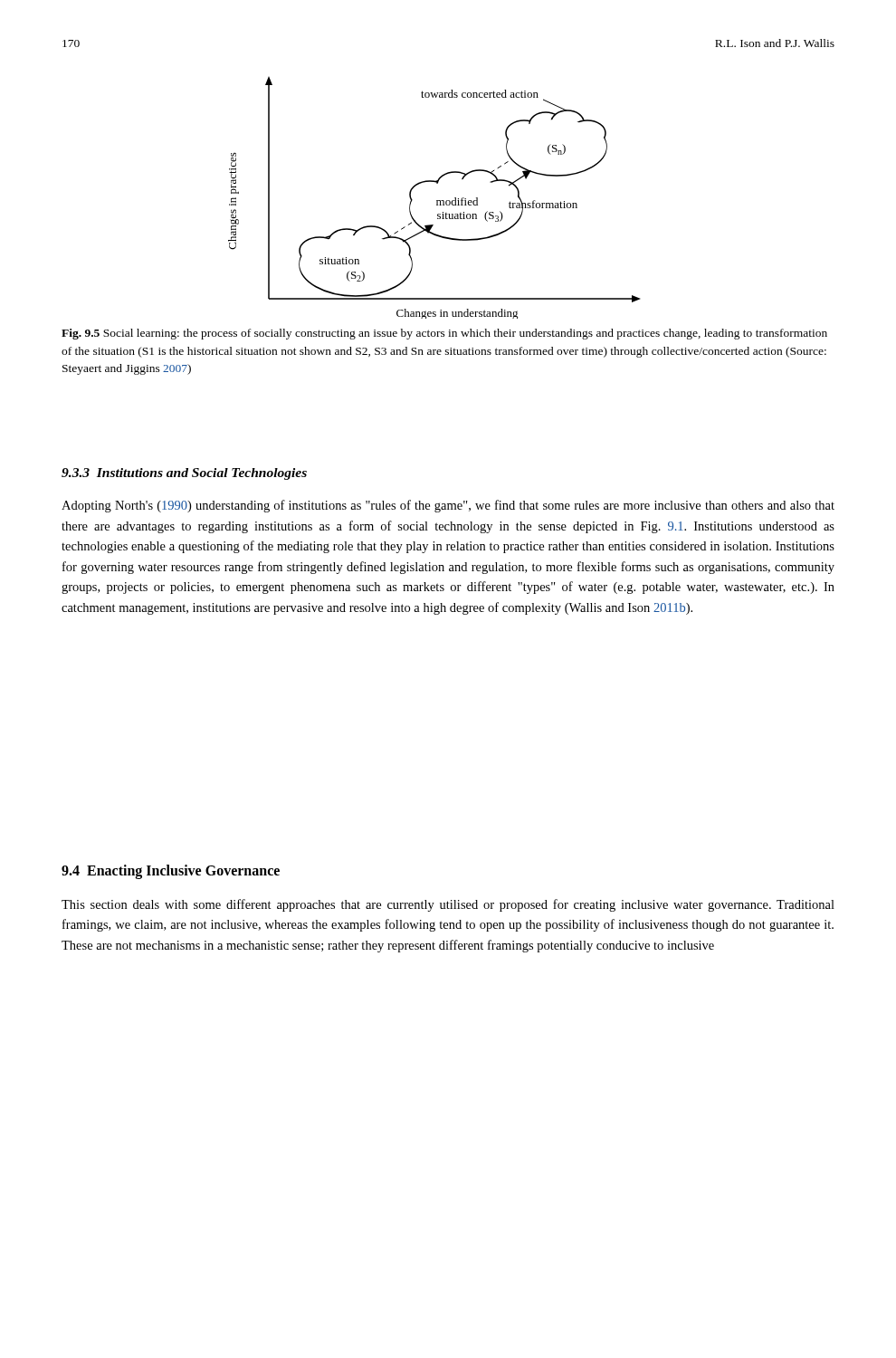The height and width of the screenshot is (1358, 896).
Task: Navigate to the passage starting "Fig. 9.5 Social learning:"
Action: click(x=444, y=350)
